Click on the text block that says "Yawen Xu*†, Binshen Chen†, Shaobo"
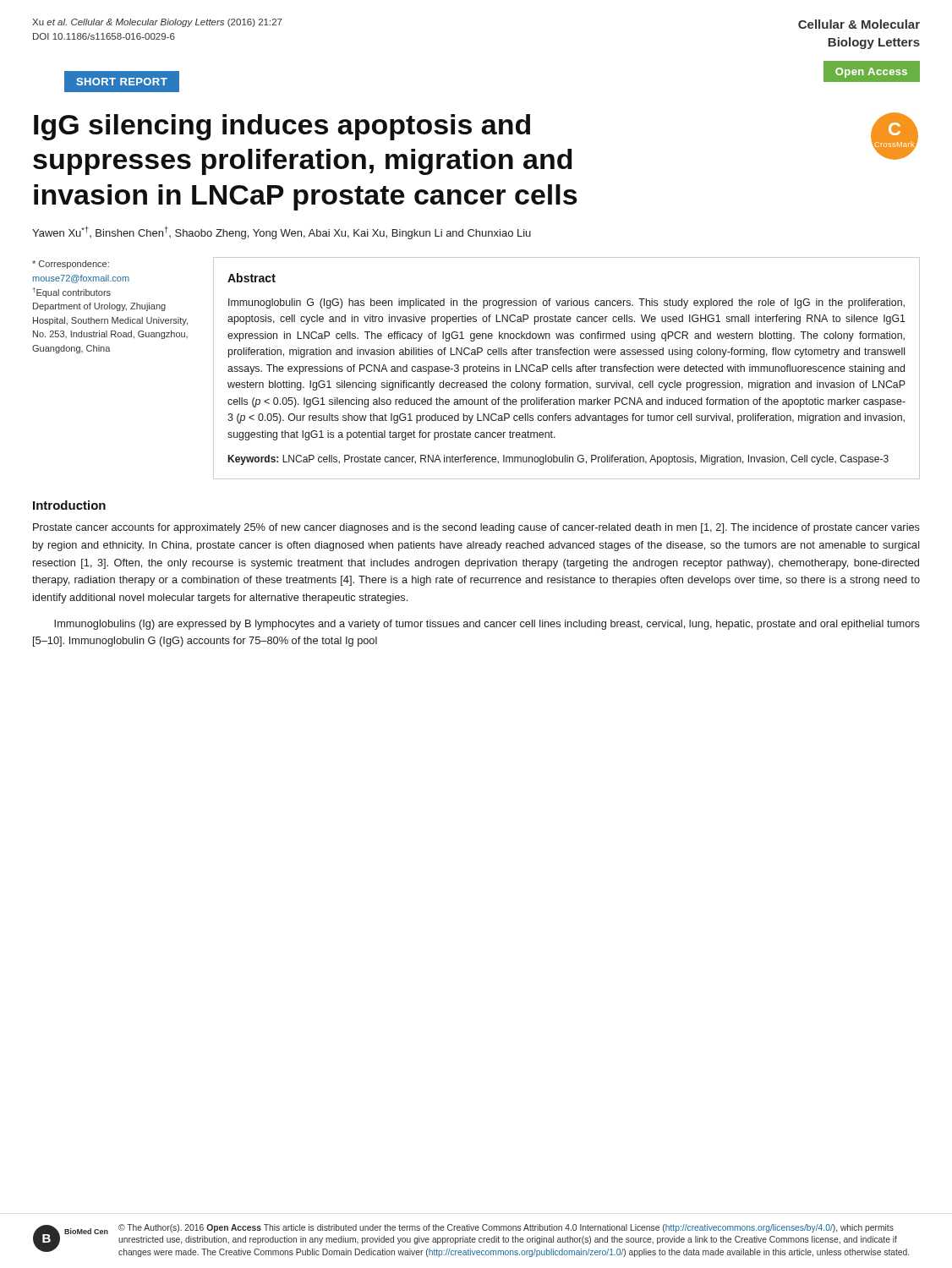This screenshot has width=952, height=1268. point(282,233)
